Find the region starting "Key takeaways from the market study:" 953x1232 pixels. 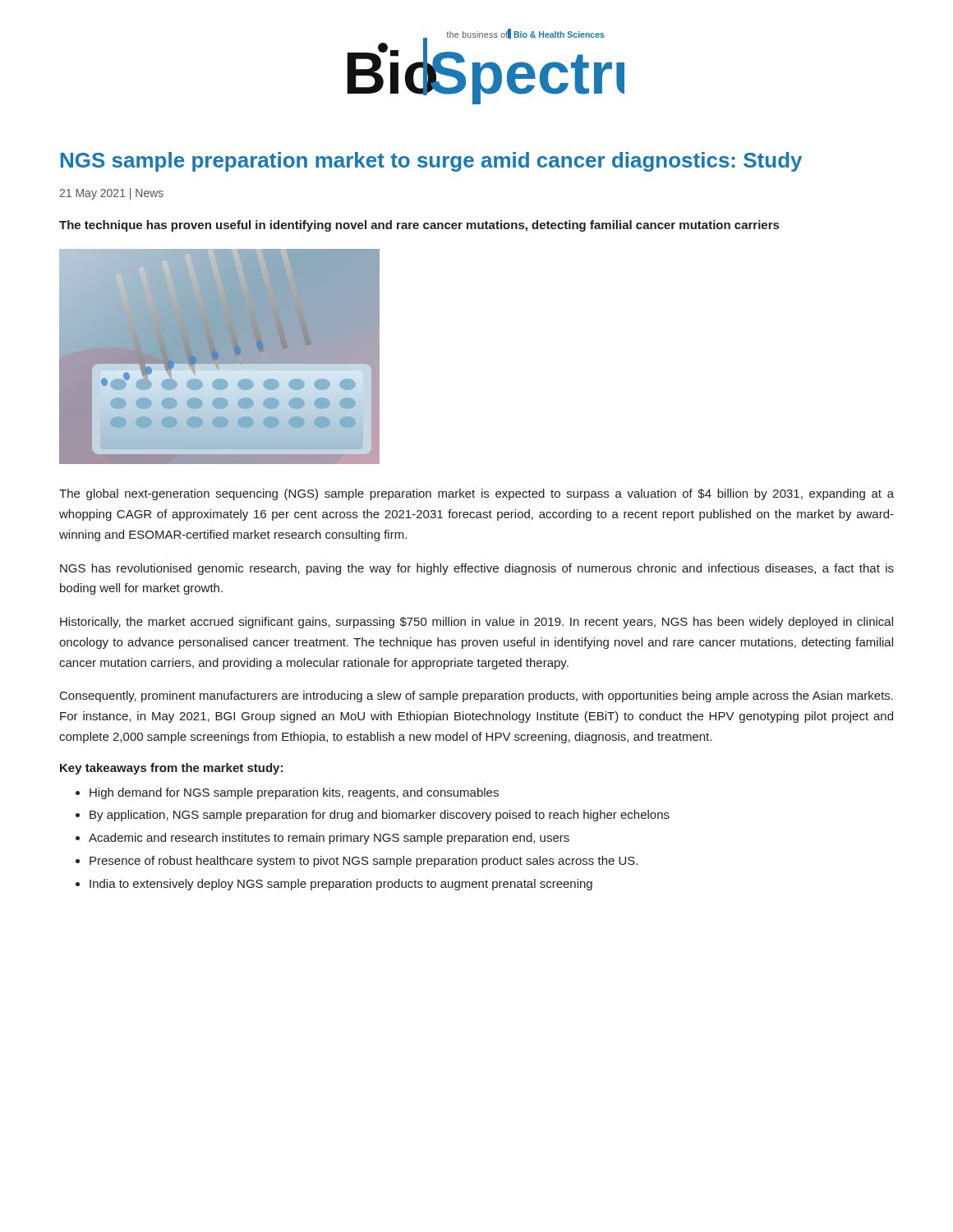[171, 767]
